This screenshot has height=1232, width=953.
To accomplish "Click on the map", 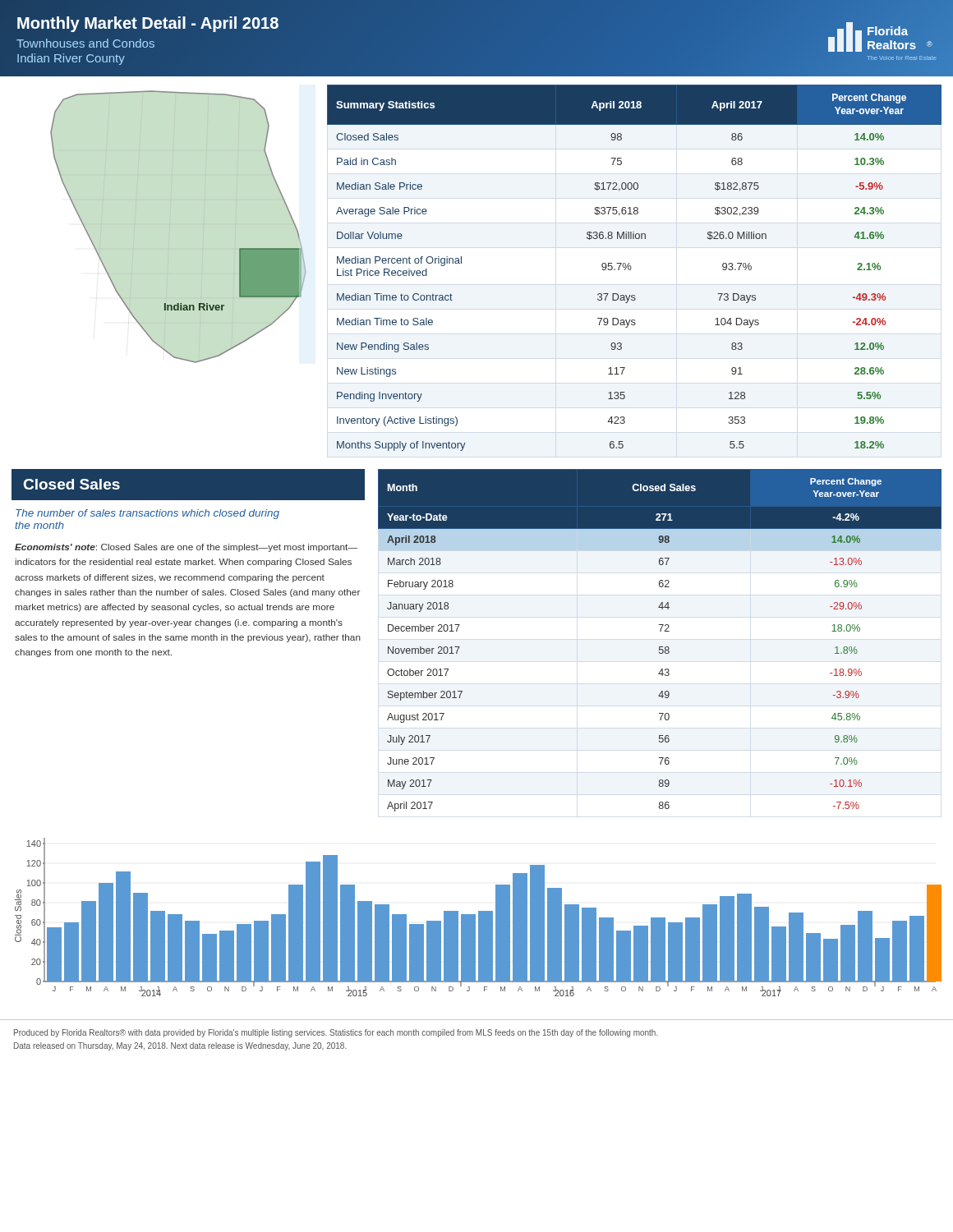I will coord(163,225).
